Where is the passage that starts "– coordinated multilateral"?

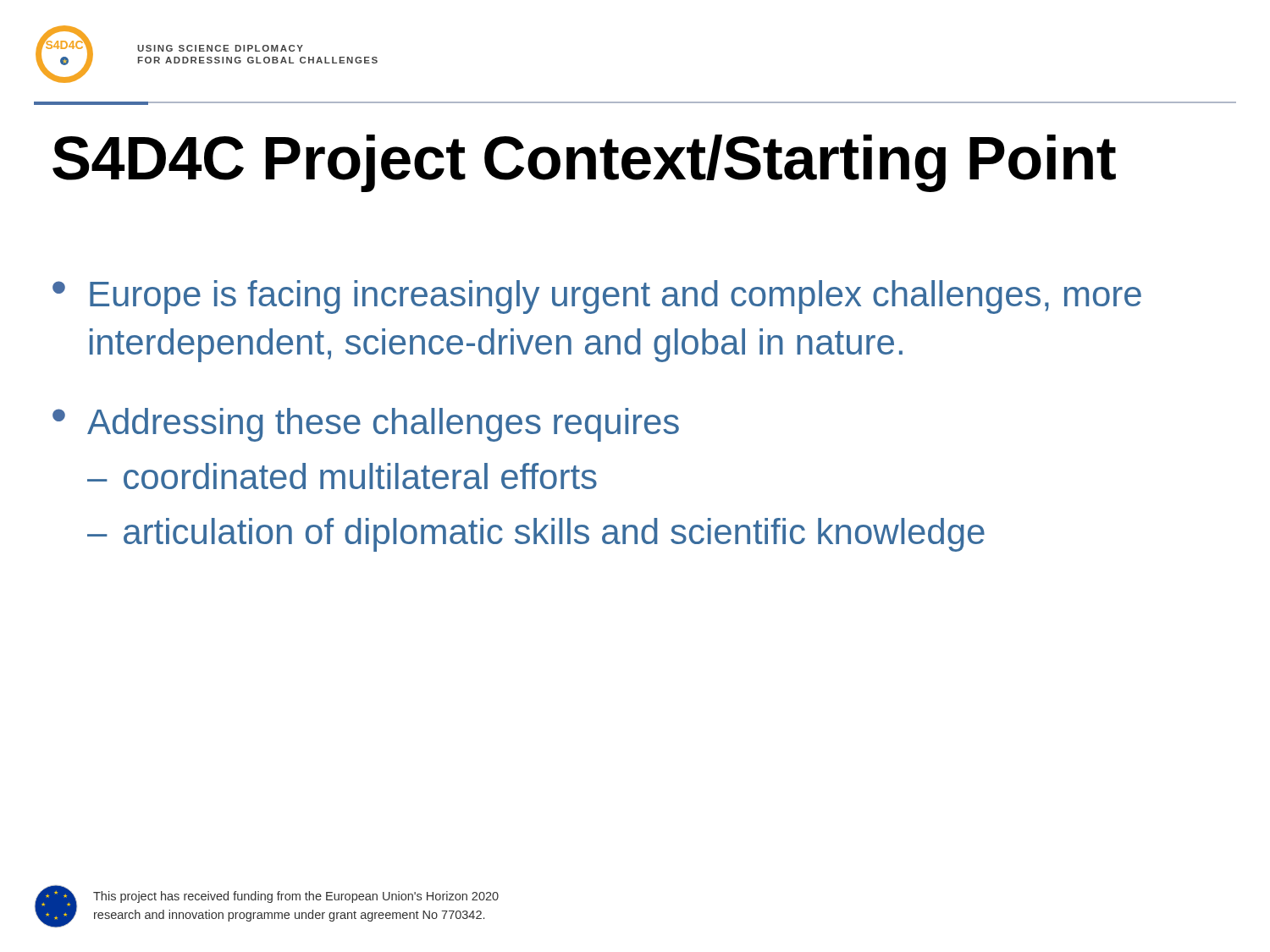343,478
